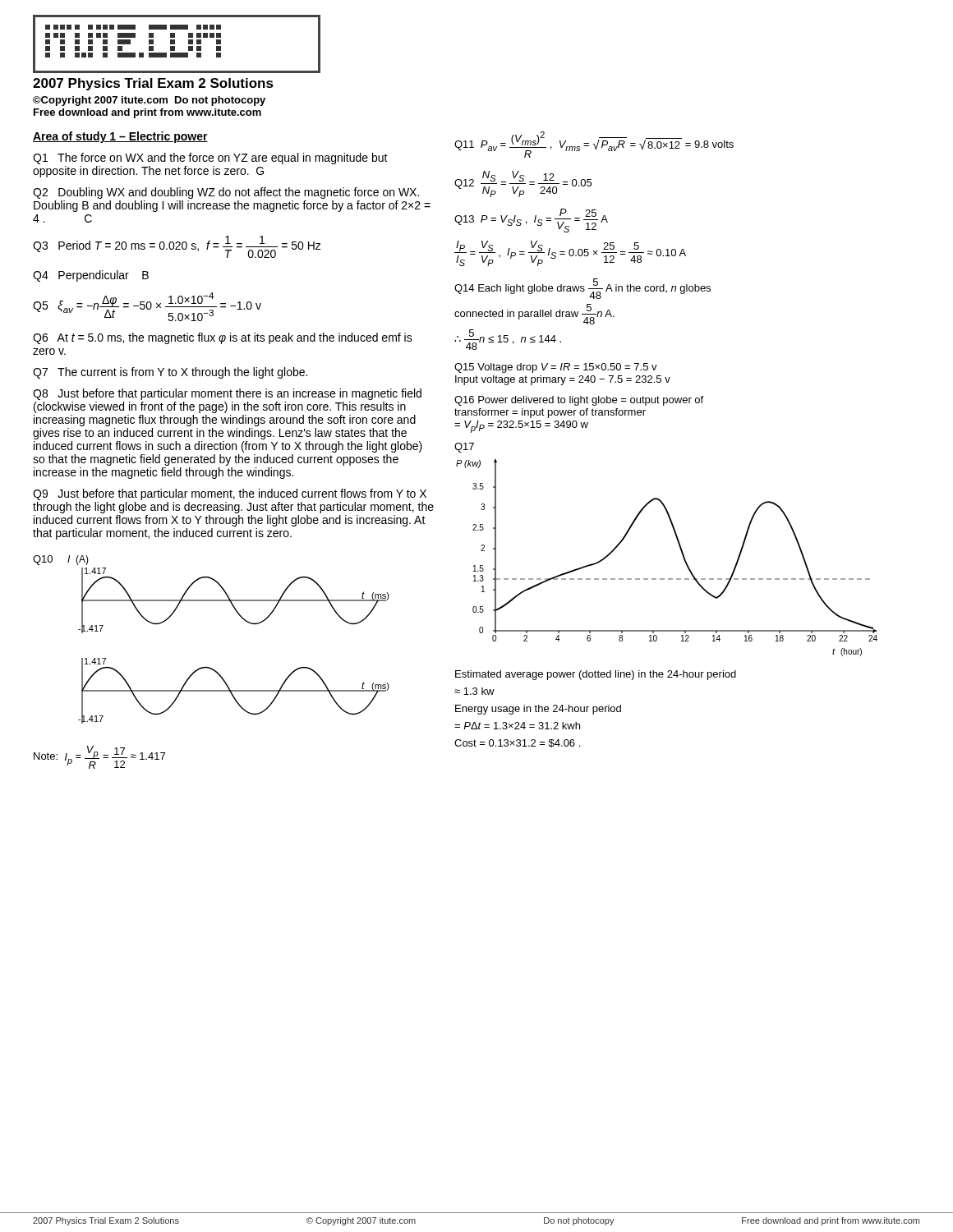Find the block starting "Q13 P = VSIS"
This screenshot has width=953, height=1232.
(x=570, y=237)
